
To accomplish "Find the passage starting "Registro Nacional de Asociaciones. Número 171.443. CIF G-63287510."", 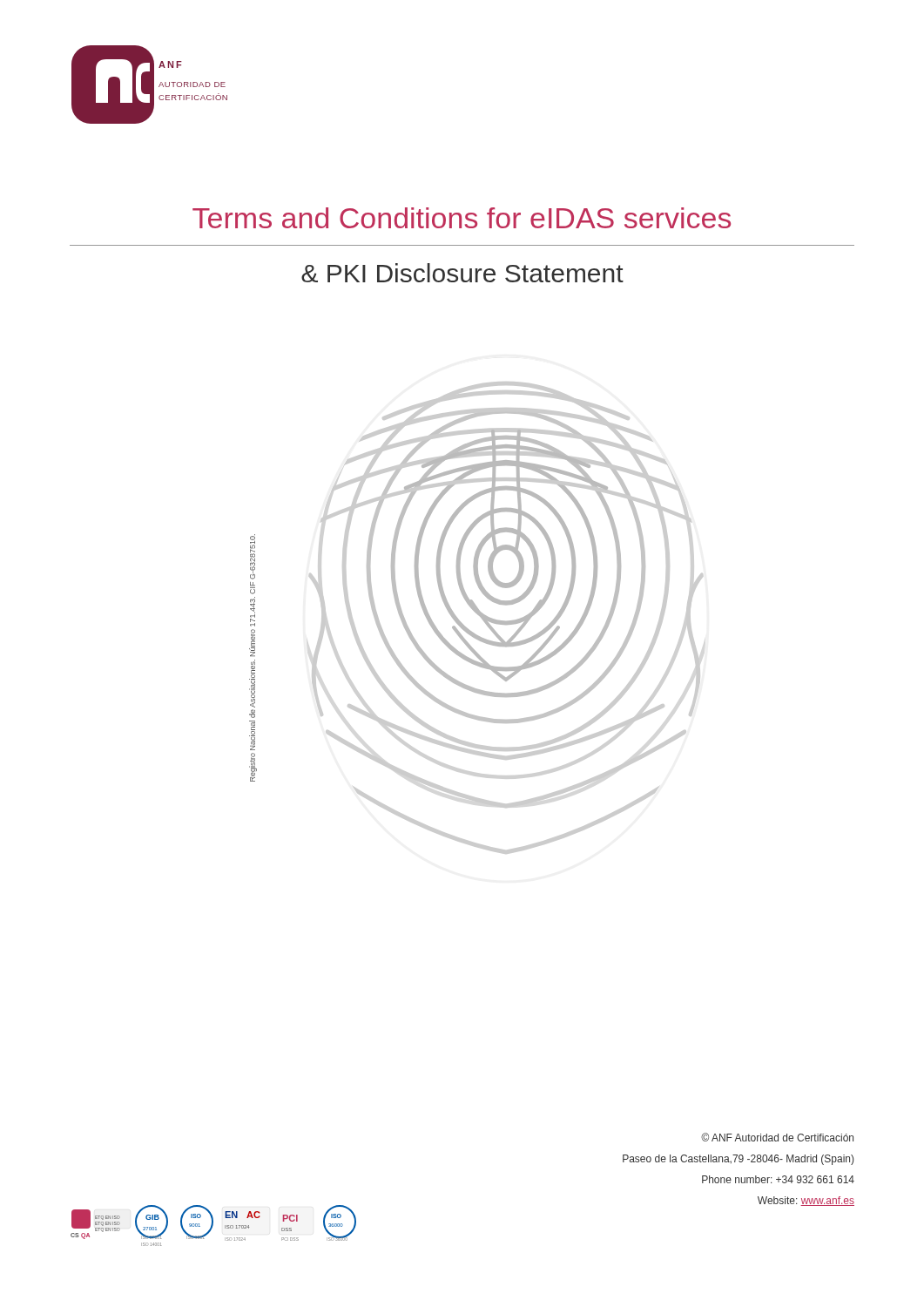I will point(253,658).
